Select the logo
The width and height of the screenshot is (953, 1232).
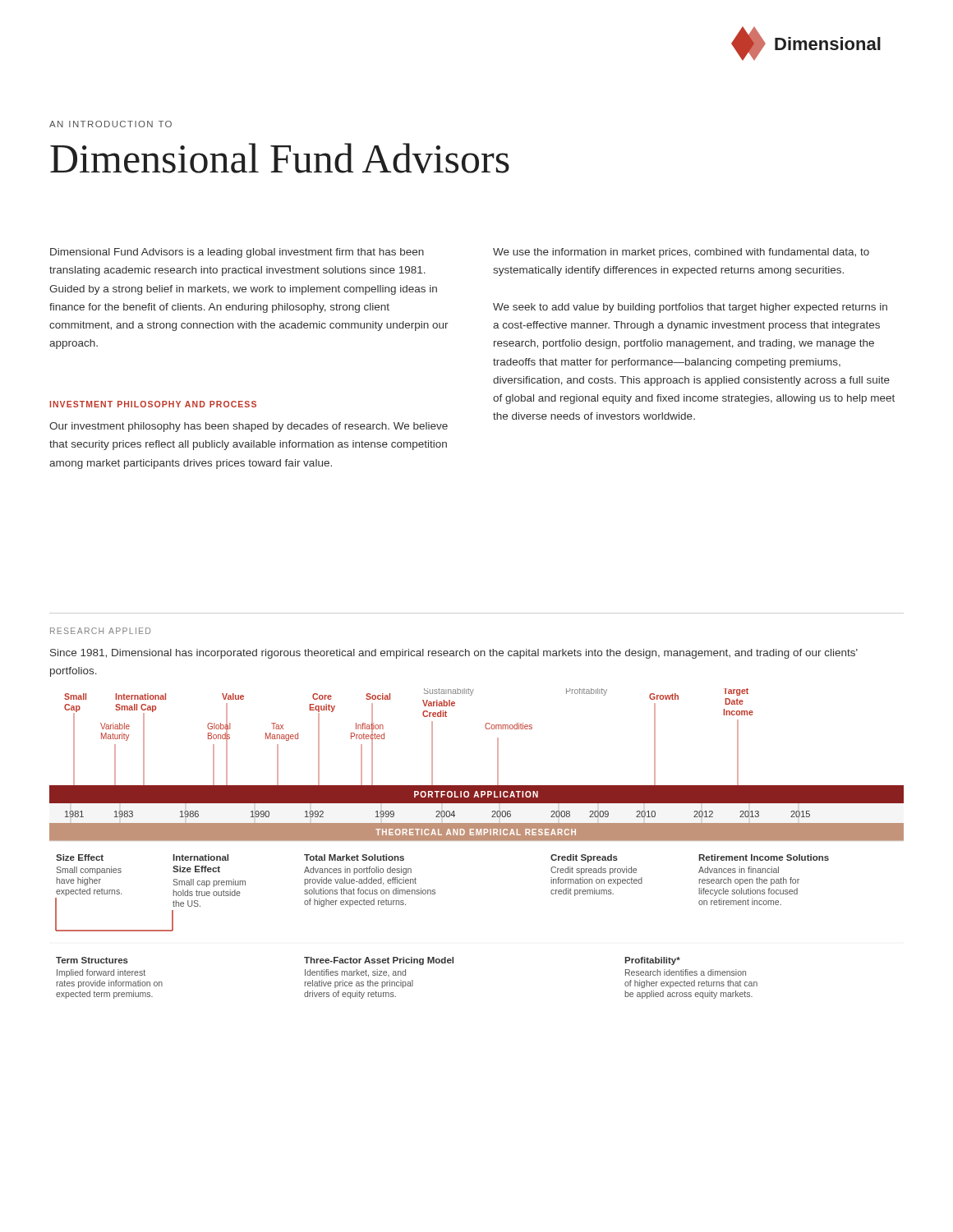pos(817,45)
